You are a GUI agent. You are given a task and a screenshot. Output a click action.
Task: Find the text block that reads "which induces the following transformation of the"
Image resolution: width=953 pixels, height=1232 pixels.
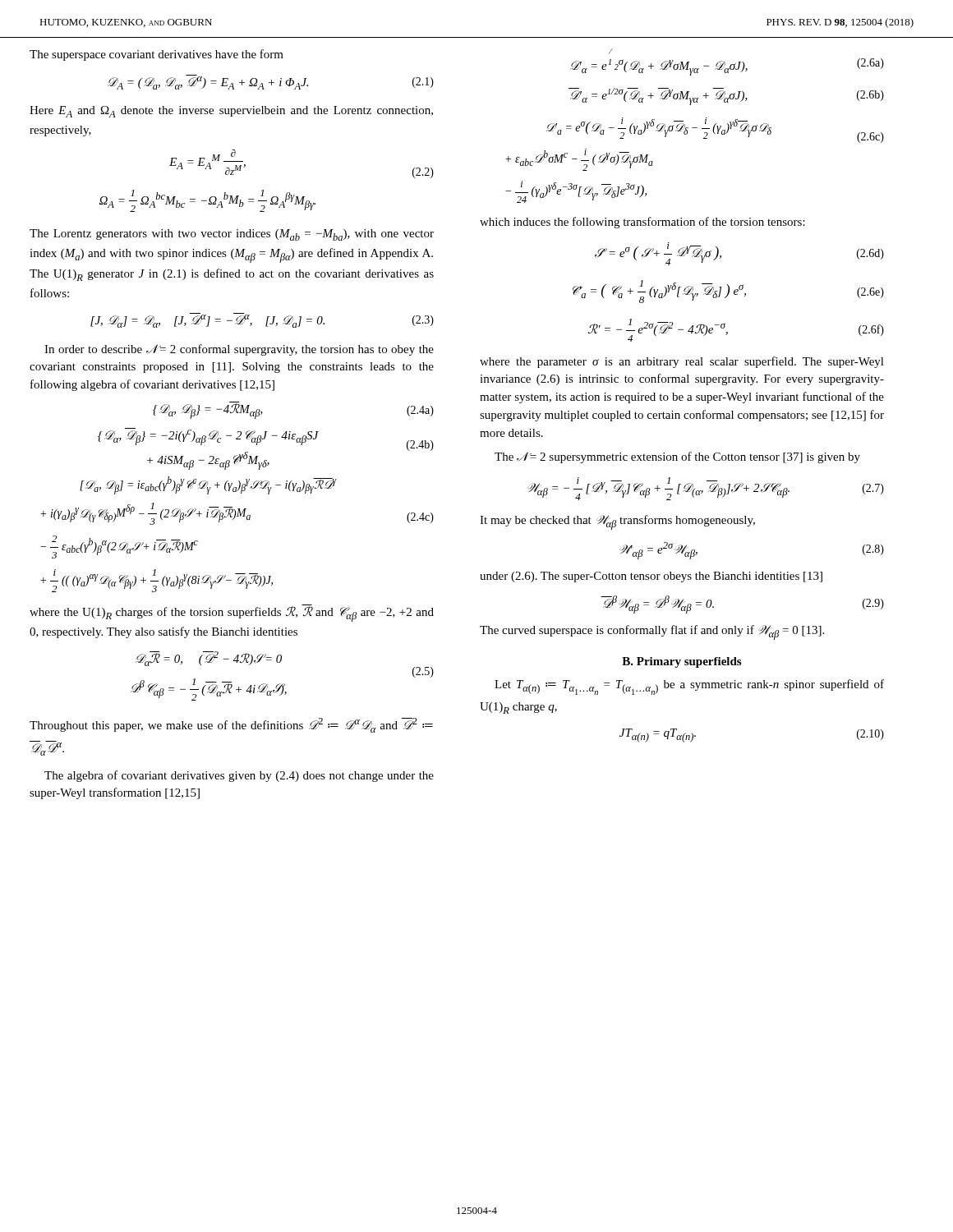682,222
